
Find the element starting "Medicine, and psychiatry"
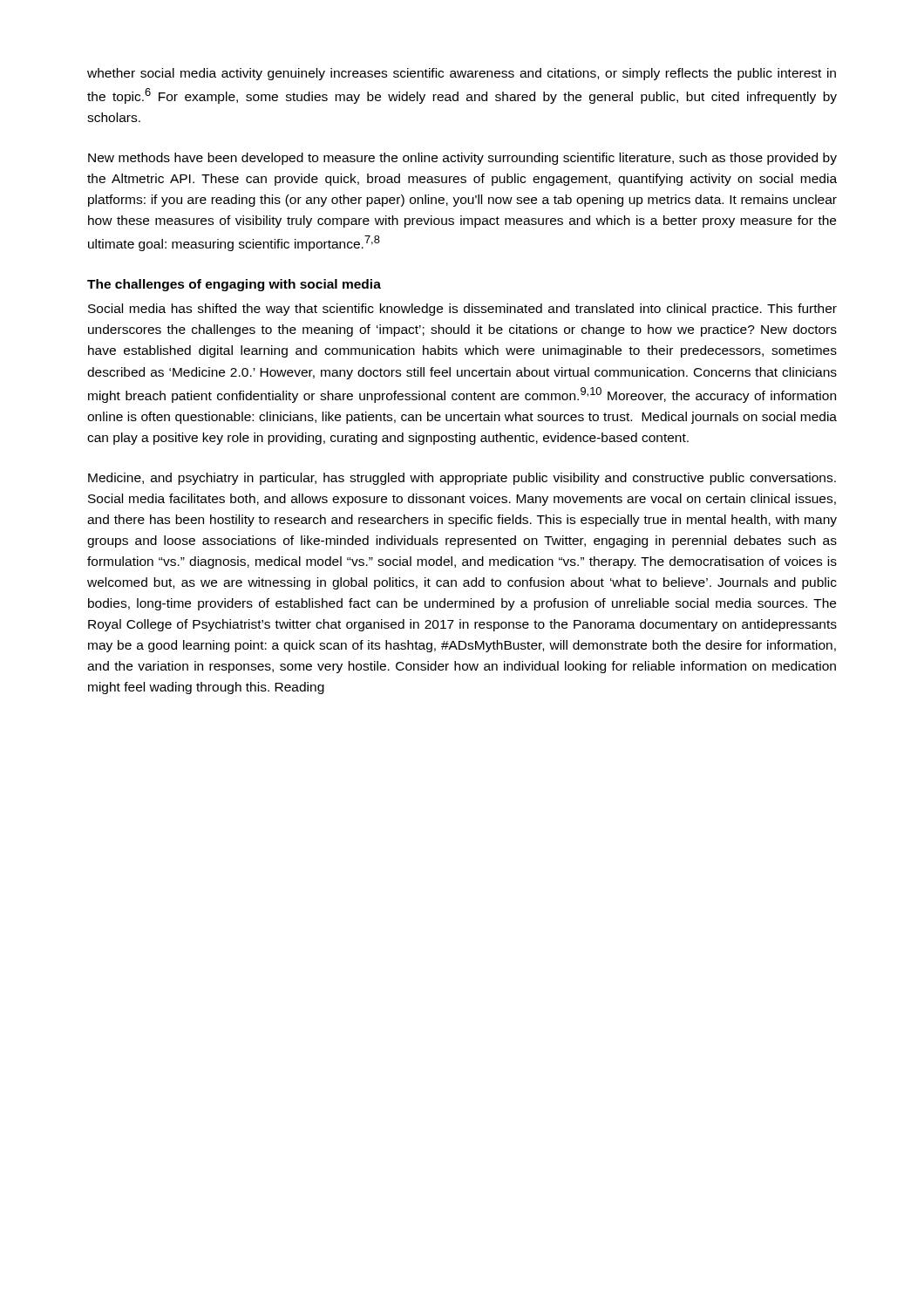[x=462, y=582]
